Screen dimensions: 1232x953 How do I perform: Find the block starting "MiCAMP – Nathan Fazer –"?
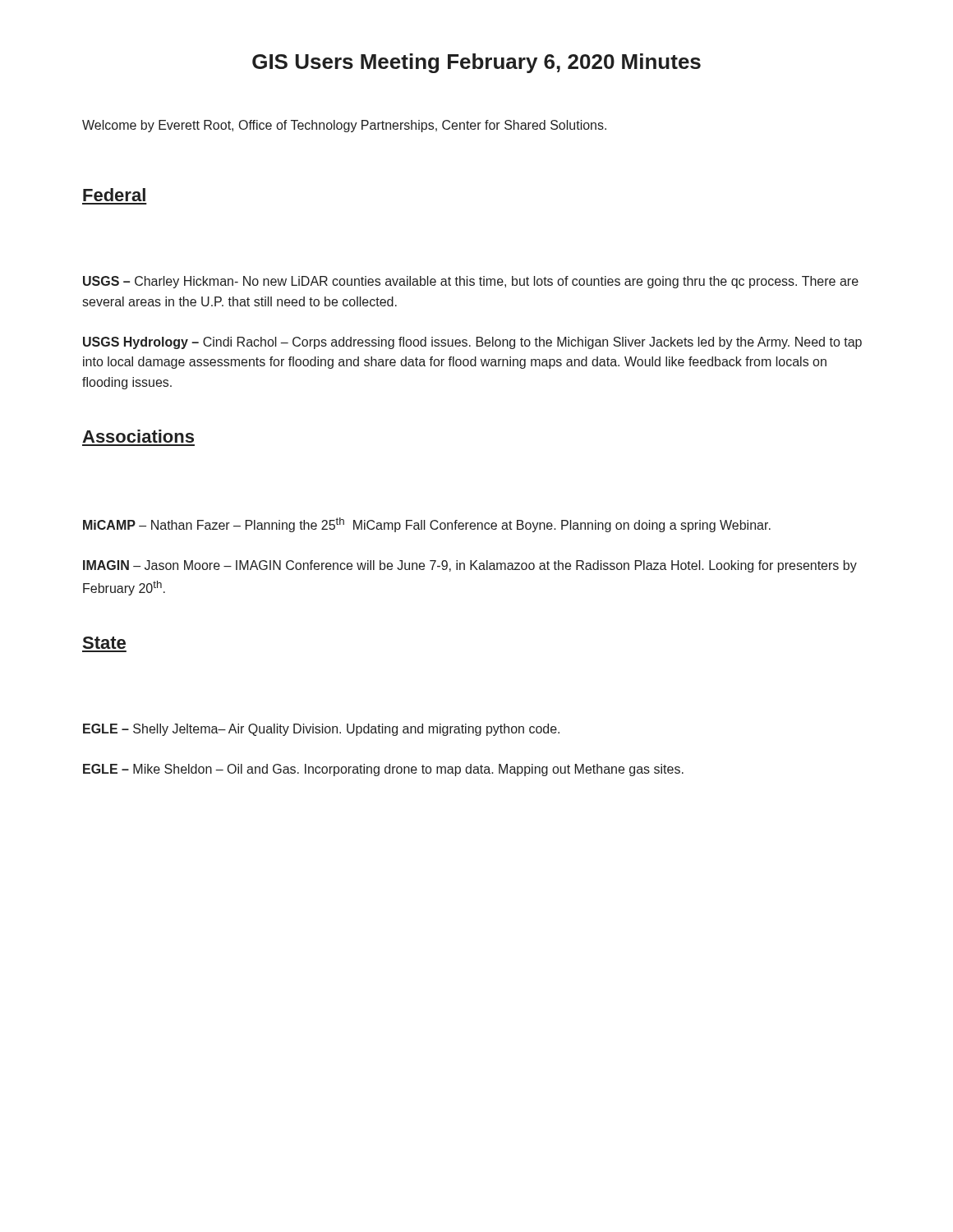427,524
